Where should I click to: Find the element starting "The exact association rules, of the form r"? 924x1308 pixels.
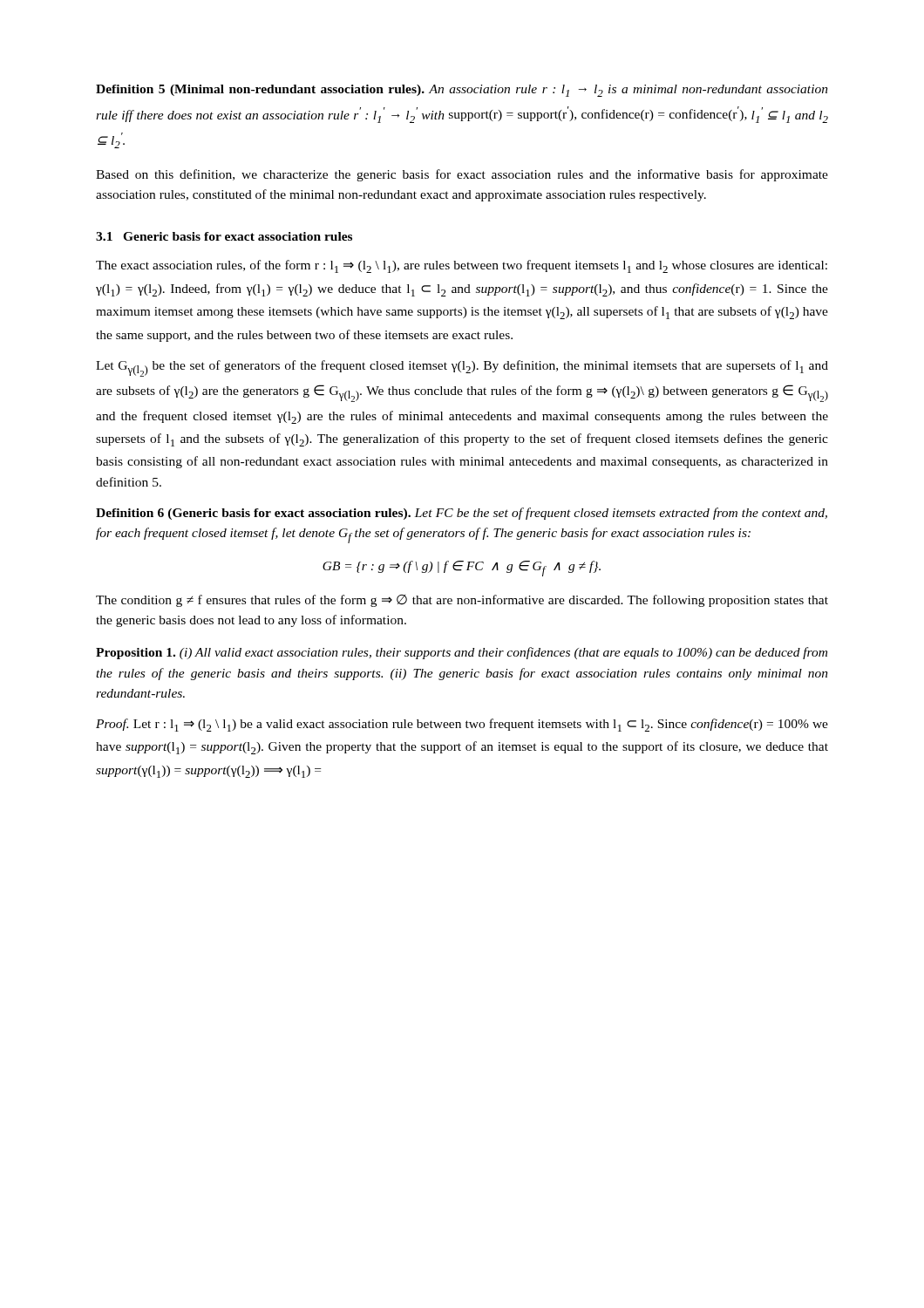click(462, 299)
